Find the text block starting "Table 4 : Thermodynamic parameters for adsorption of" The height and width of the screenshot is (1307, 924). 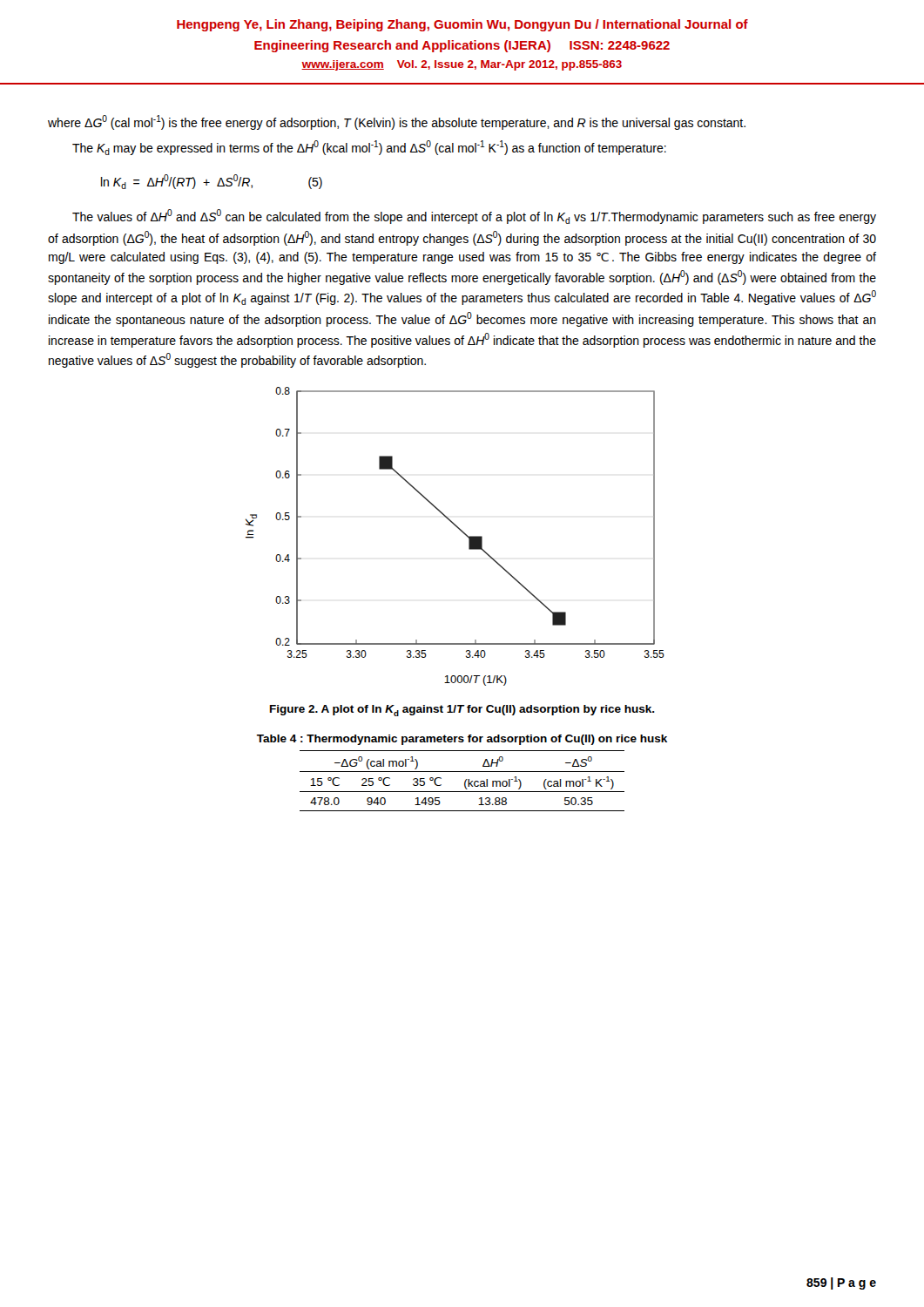tap(462, 738)
